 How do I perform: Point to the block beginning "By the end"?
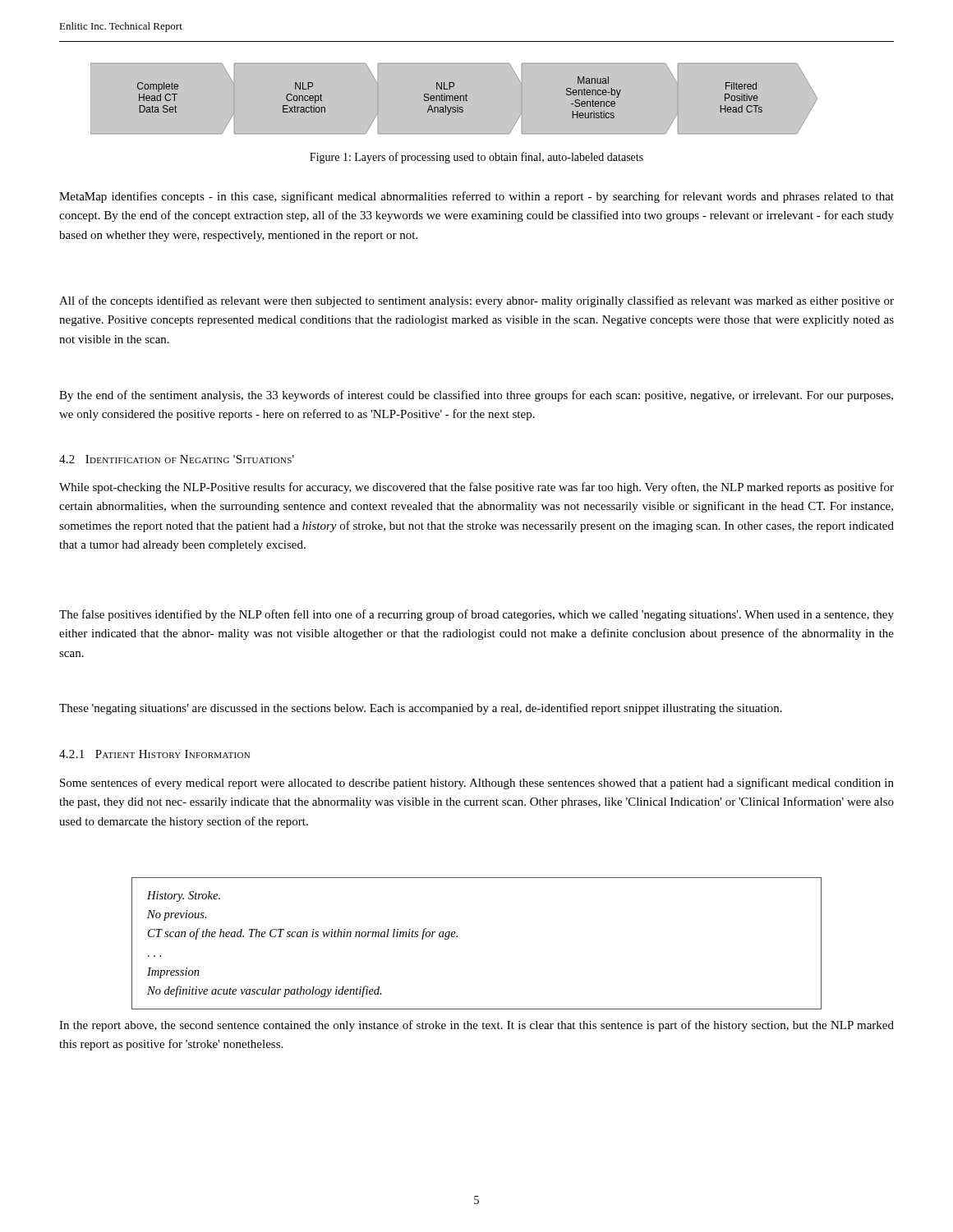(x=476, y=405)
